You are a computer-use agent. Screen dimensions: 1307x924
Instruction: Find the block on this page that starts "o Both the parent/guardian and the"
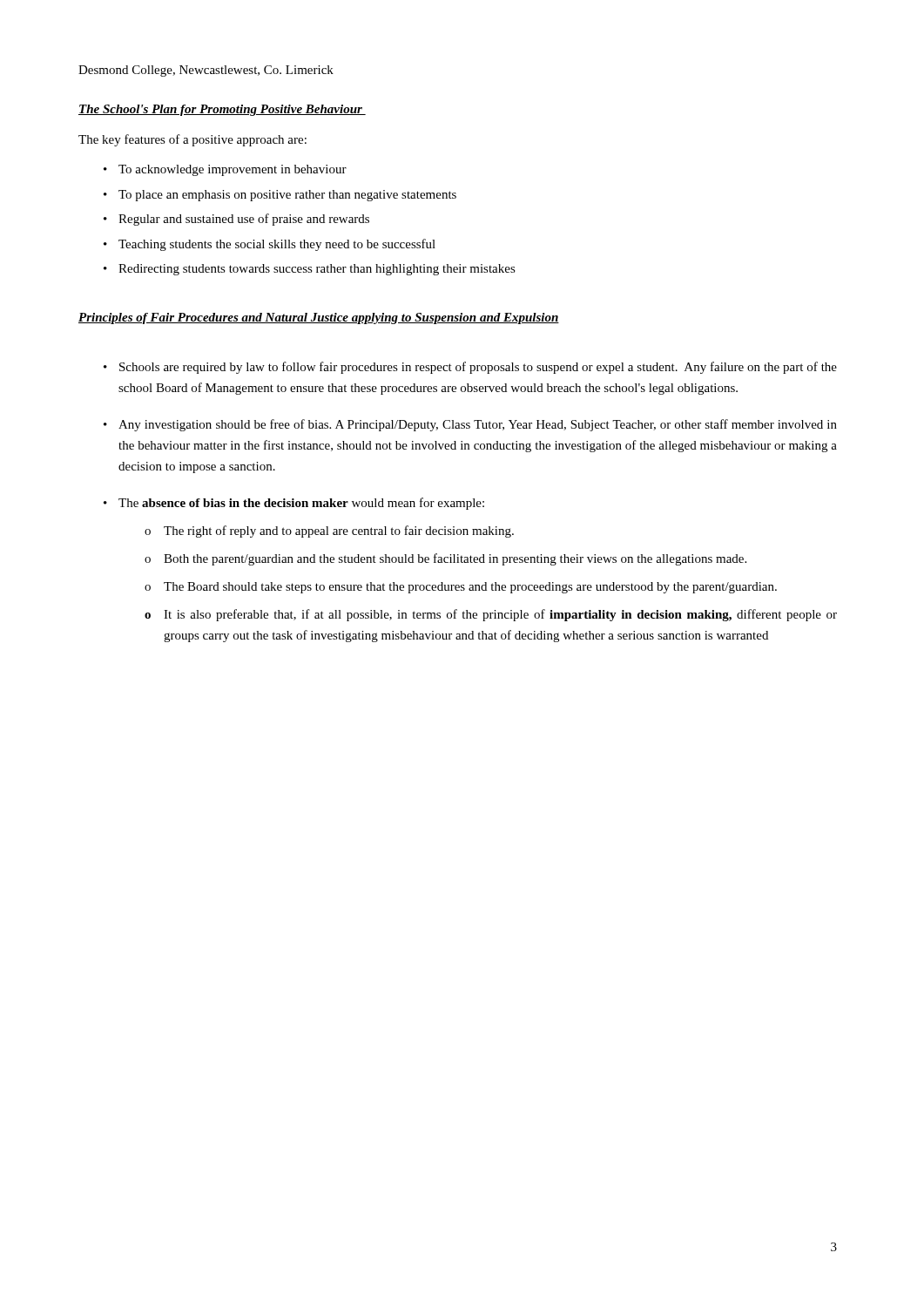click(x=446, y=558)
